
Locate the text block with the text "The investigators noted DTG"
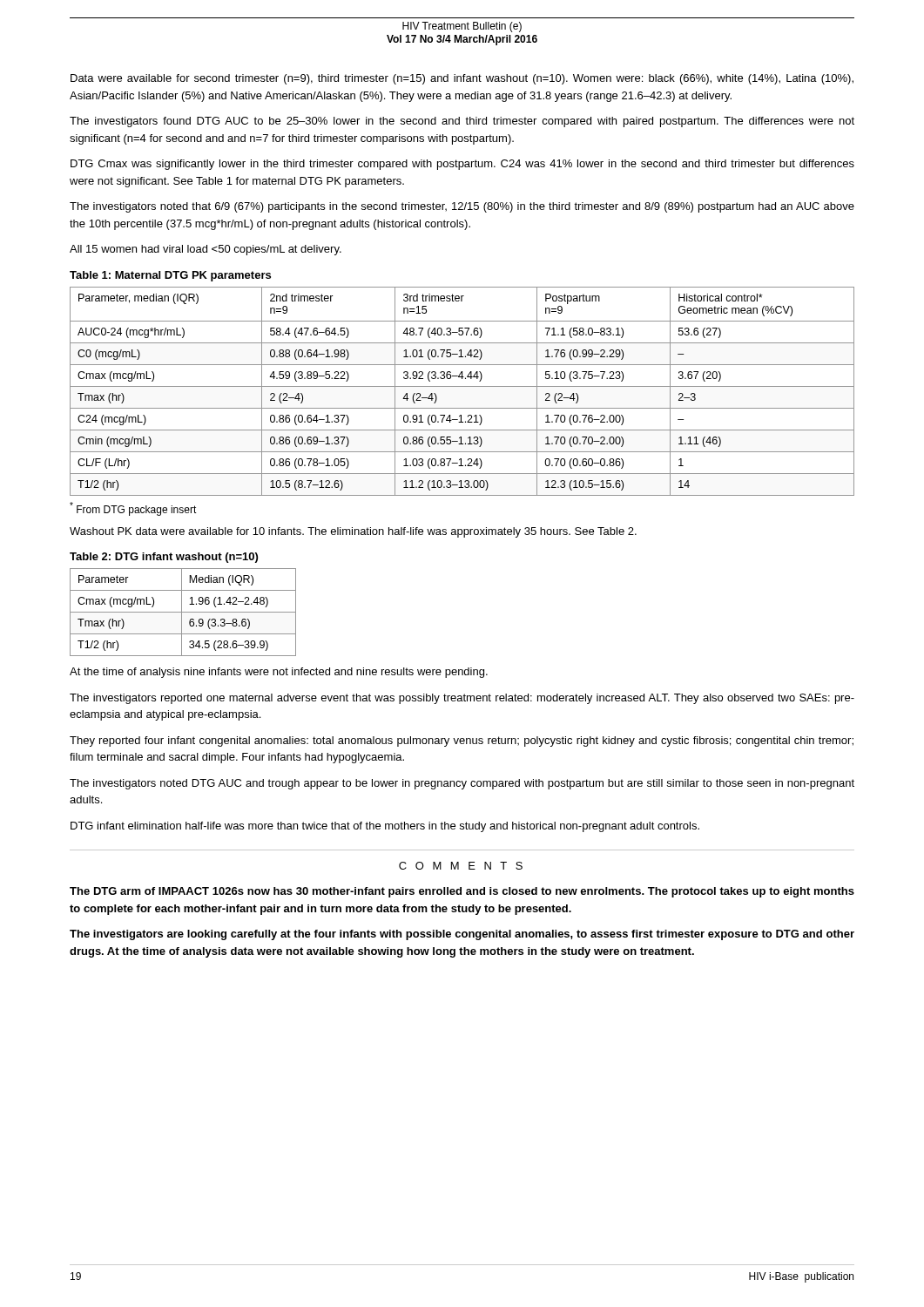coord(462,791)
